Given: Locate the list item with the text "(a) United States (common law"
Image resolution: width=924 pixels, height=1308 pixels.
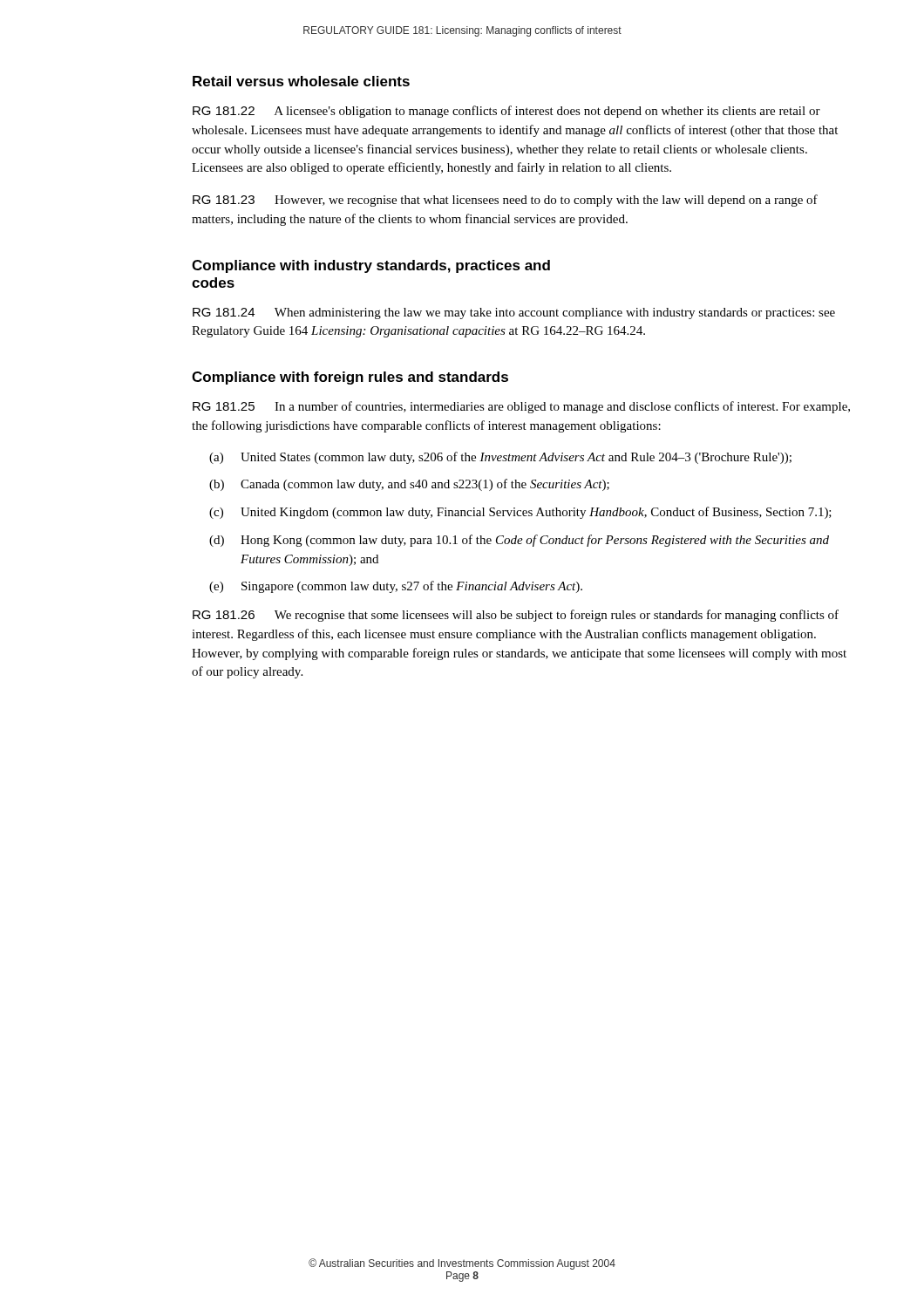Looking at the screenshot, I should tap(532, 457).
